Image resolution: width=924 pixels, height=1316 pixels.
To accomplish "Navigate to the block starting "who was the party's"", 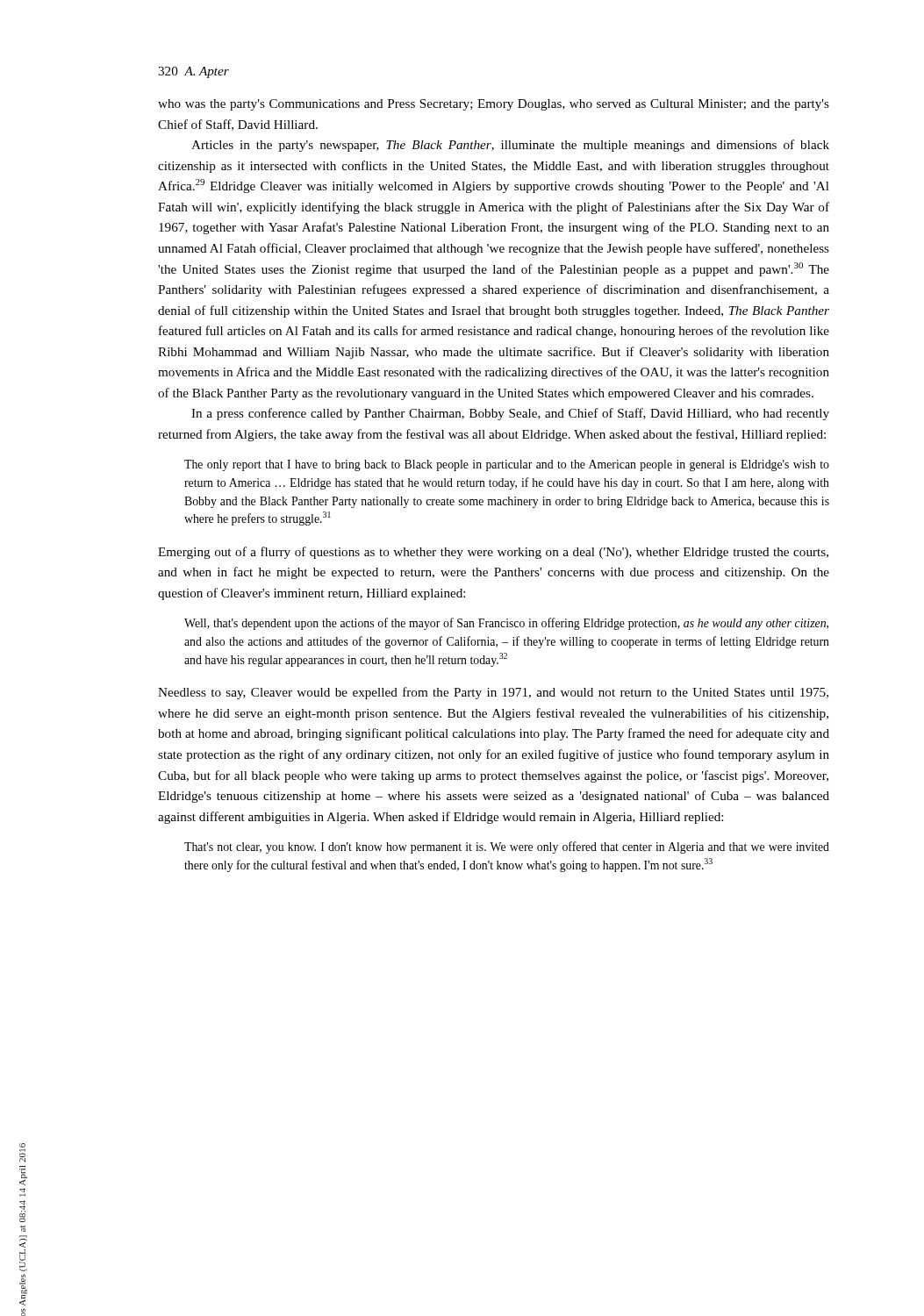I will 494,269.
